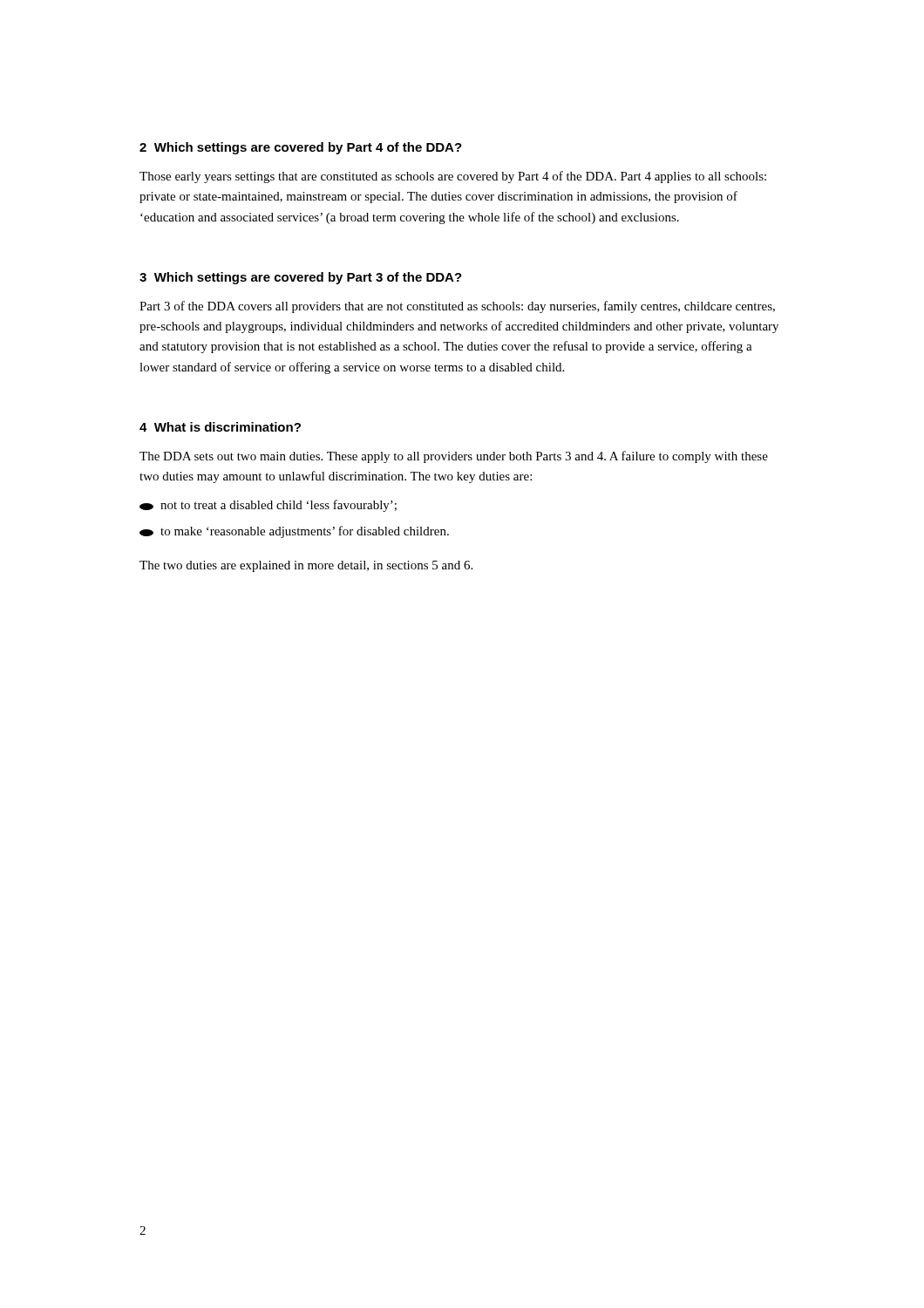This screenshot has width=924, height=1308.
Task: Find the region starting "3 Which settings are covered by Part 3"
Action: point(301,277)
